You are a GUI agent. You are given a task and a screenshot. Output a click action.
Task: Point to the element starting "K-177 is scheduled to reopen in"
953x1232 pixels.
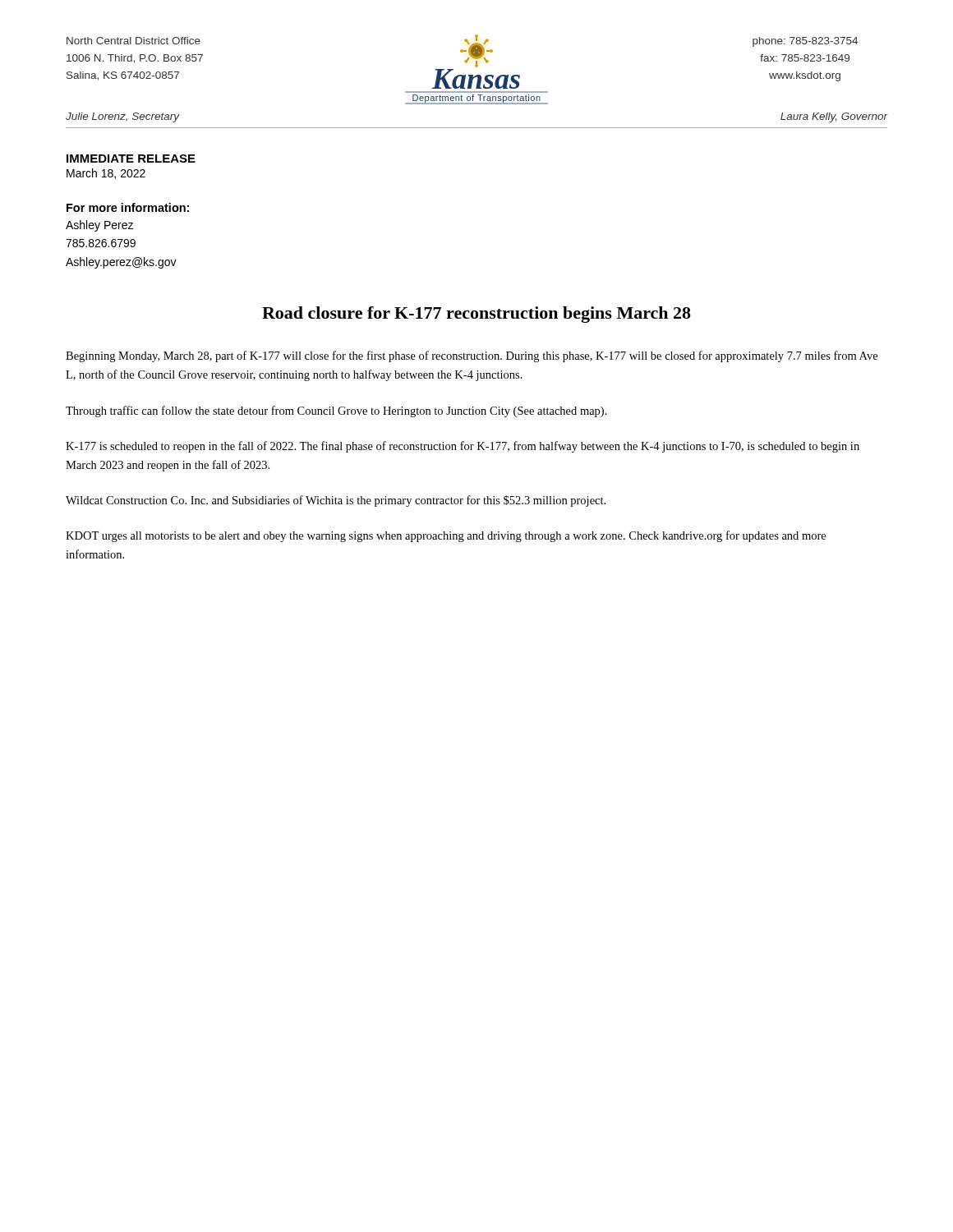tap(463, 455)
